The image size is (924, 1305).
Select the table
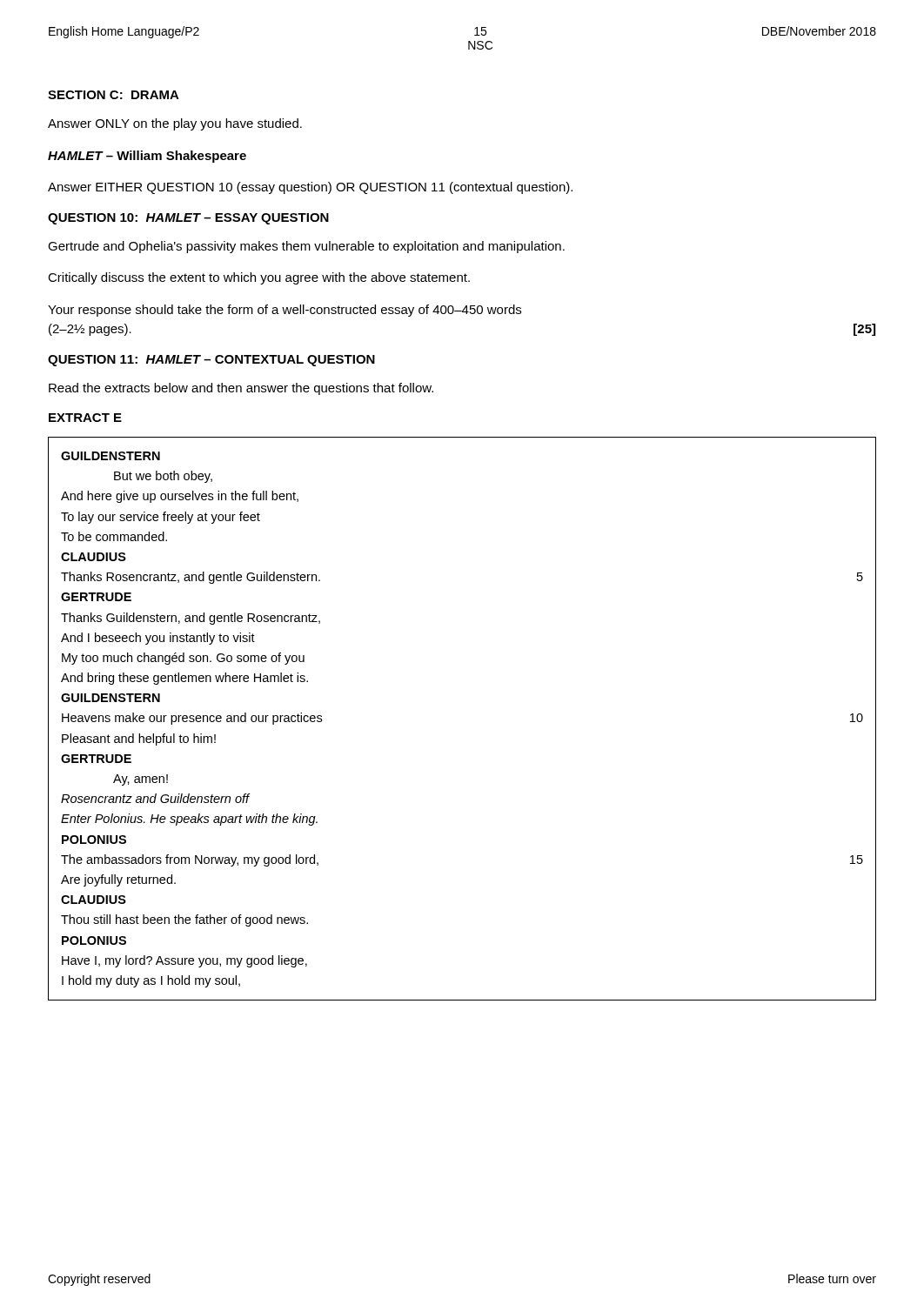[462, 719]
